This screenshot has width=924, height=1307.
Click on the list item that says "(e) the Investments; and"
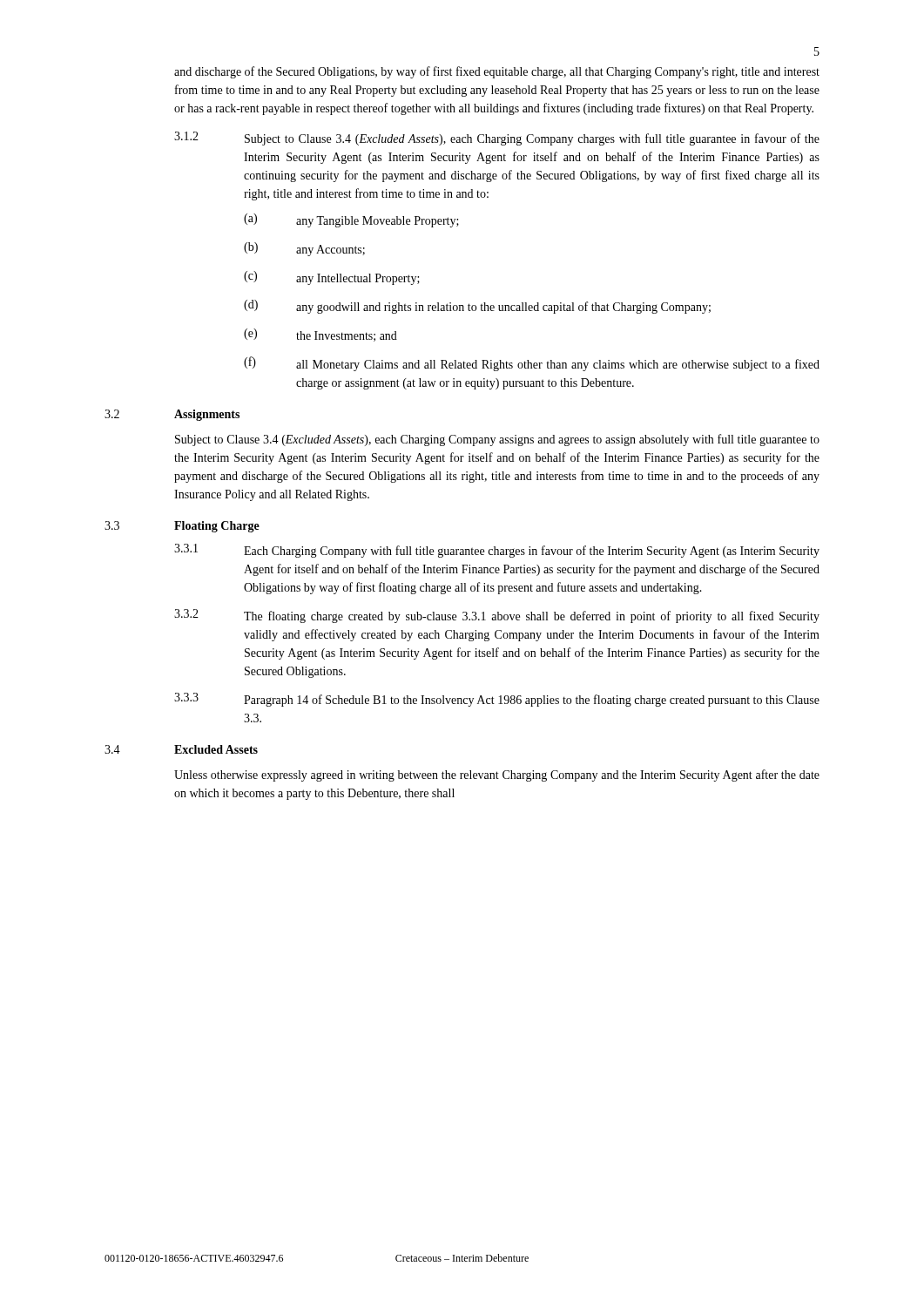pos(320,335)
